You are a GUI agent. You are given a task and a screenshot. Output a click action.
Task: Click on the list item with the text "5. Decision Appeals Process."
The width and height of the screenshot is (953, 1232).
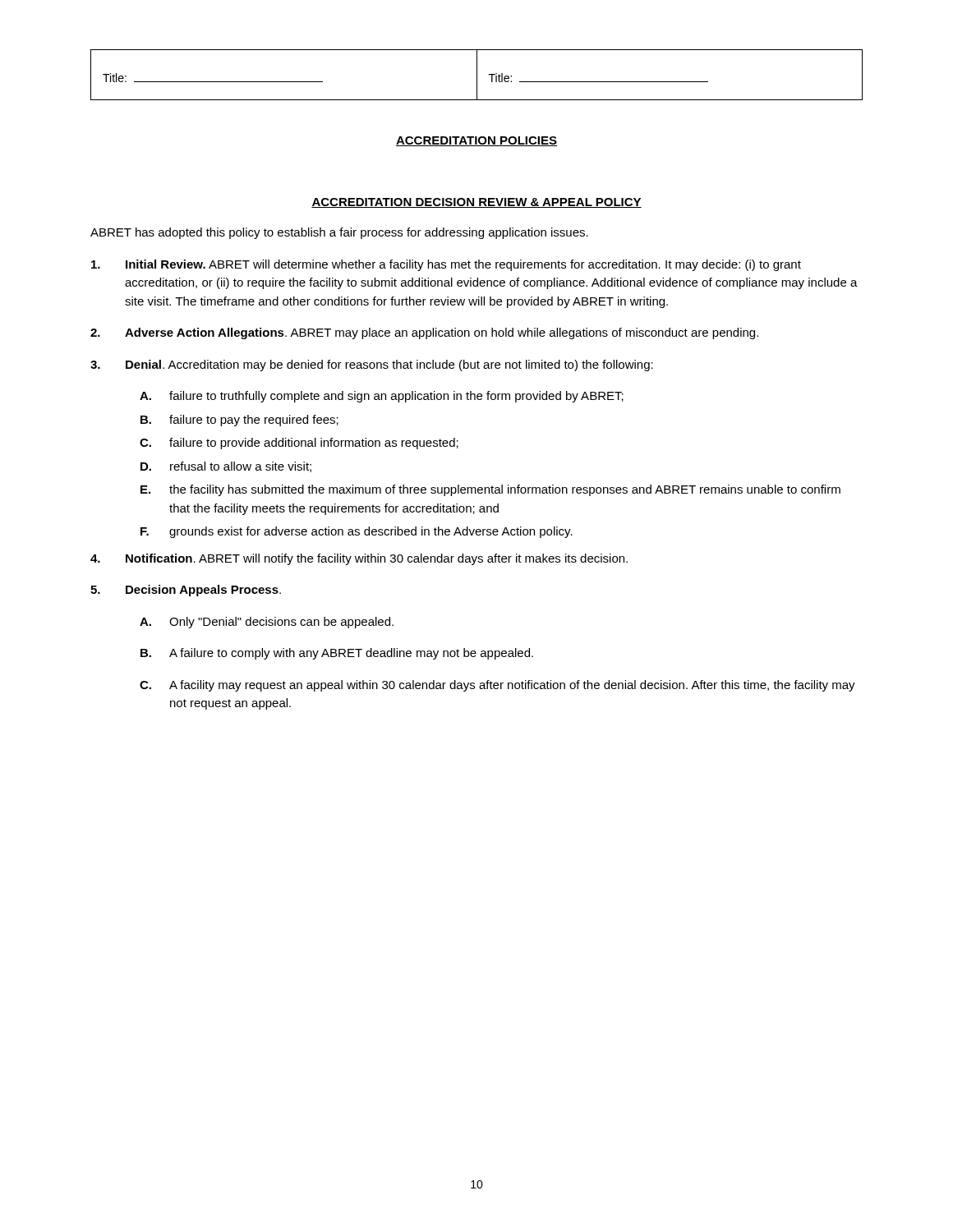coord(186,590)
